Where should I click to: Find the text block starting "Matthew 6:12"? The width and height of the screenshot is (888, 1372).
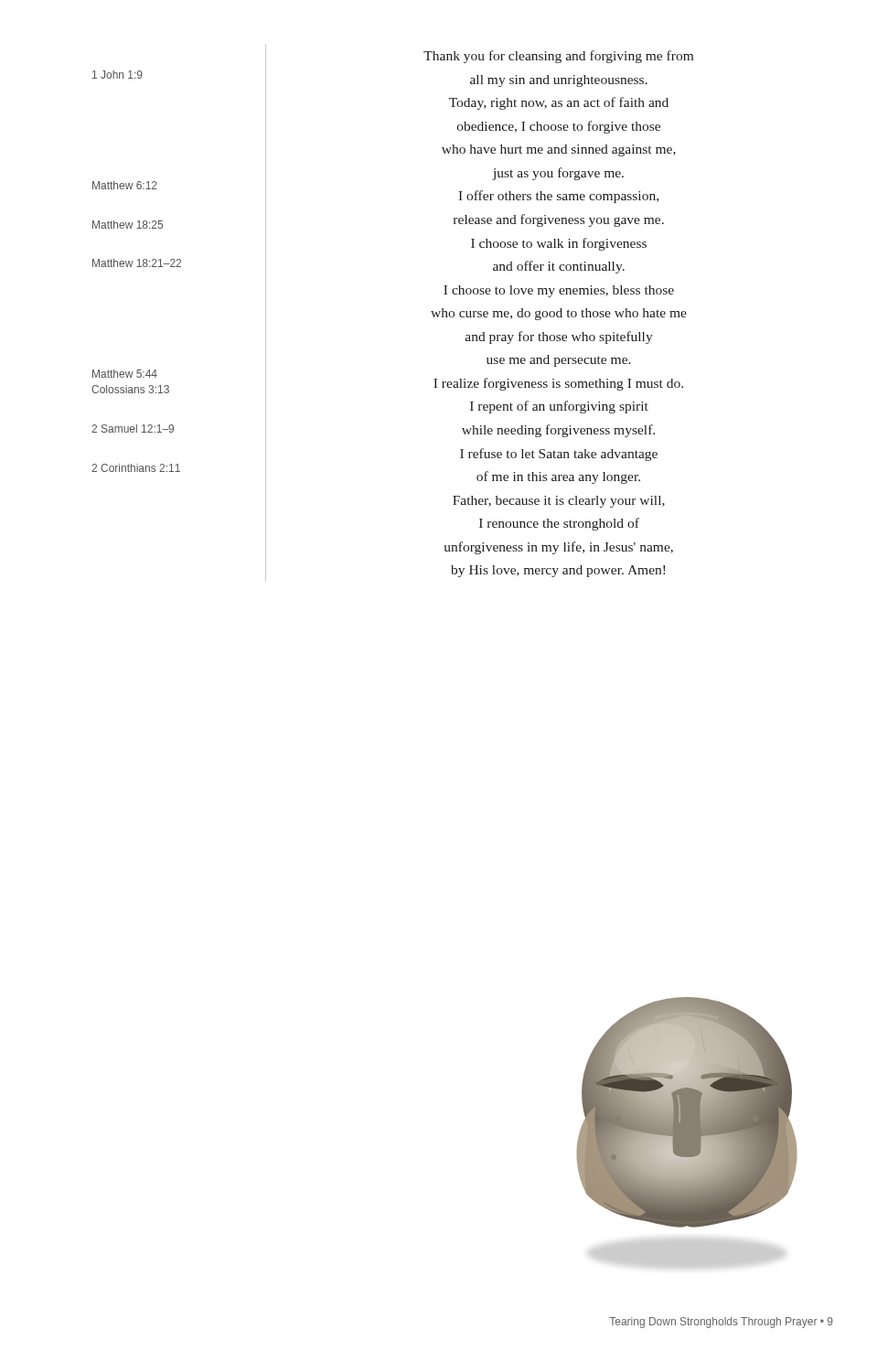pos(124,185)
